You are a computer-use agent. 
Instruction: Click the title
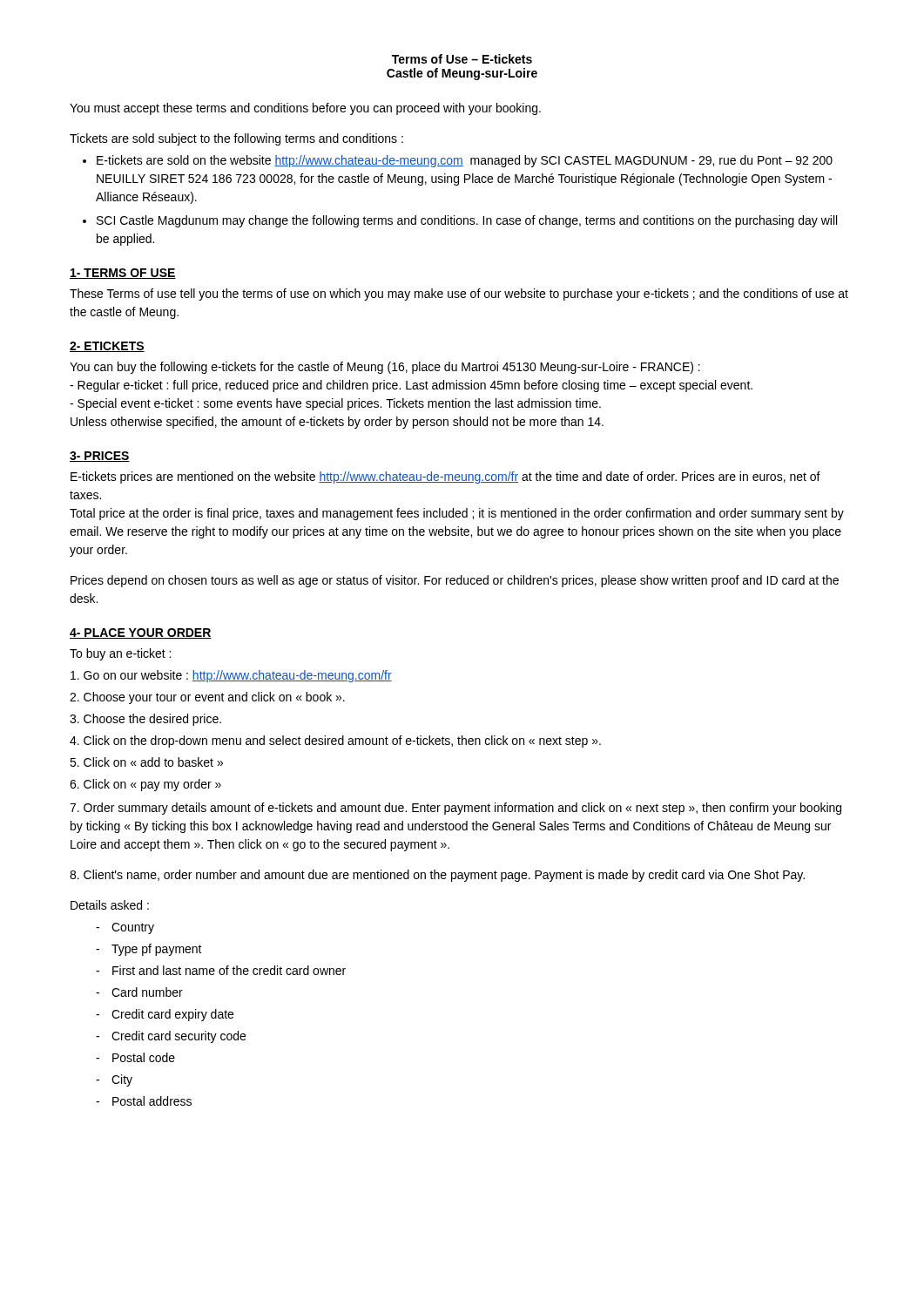[x=462, y=66]
